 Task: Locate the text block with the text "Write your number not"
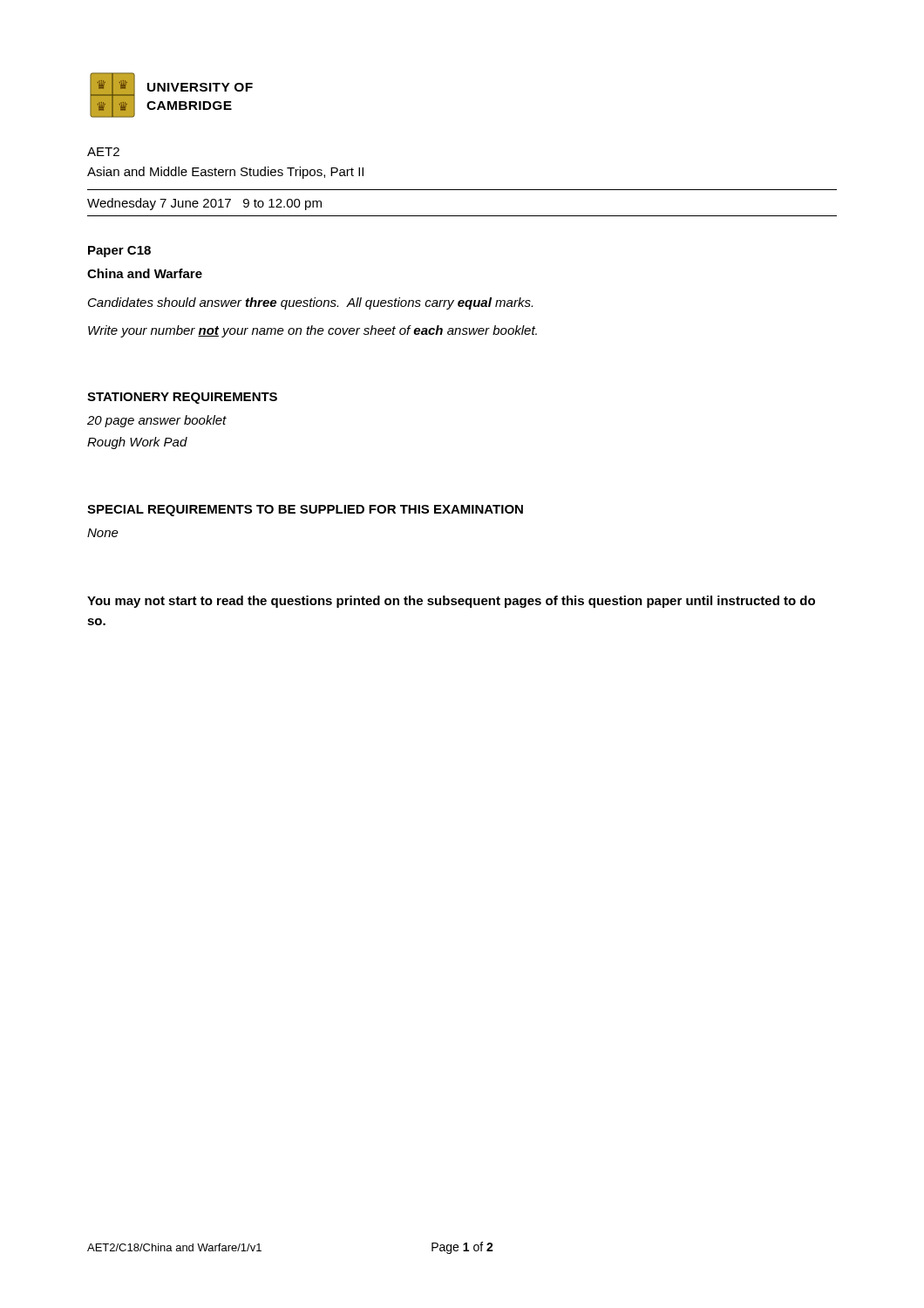(x=313, y=330)
